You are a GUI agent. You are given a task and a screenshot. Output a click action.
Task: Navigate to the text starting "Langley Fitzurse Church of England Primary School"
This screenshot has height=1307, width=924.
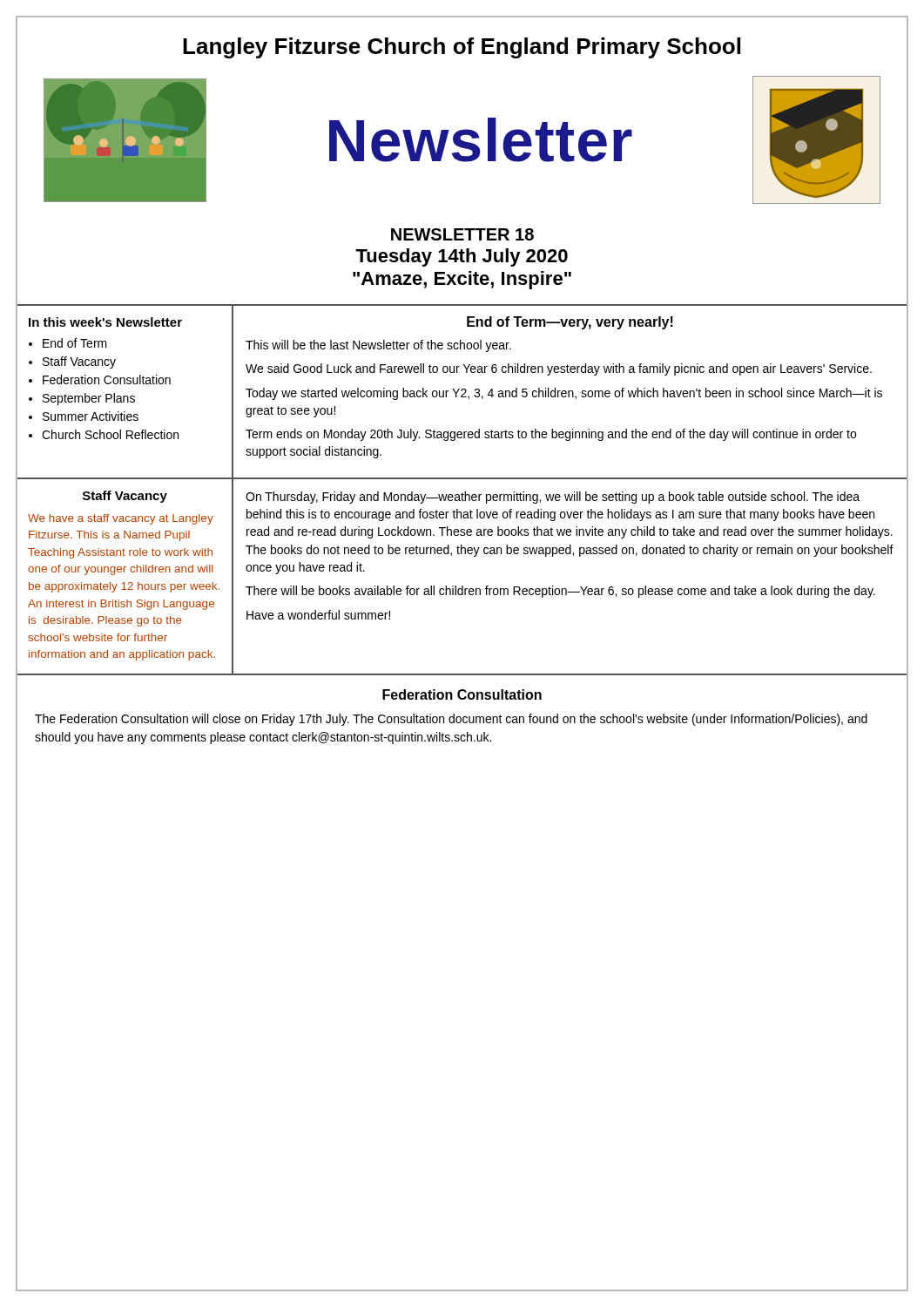coord(462,46)
